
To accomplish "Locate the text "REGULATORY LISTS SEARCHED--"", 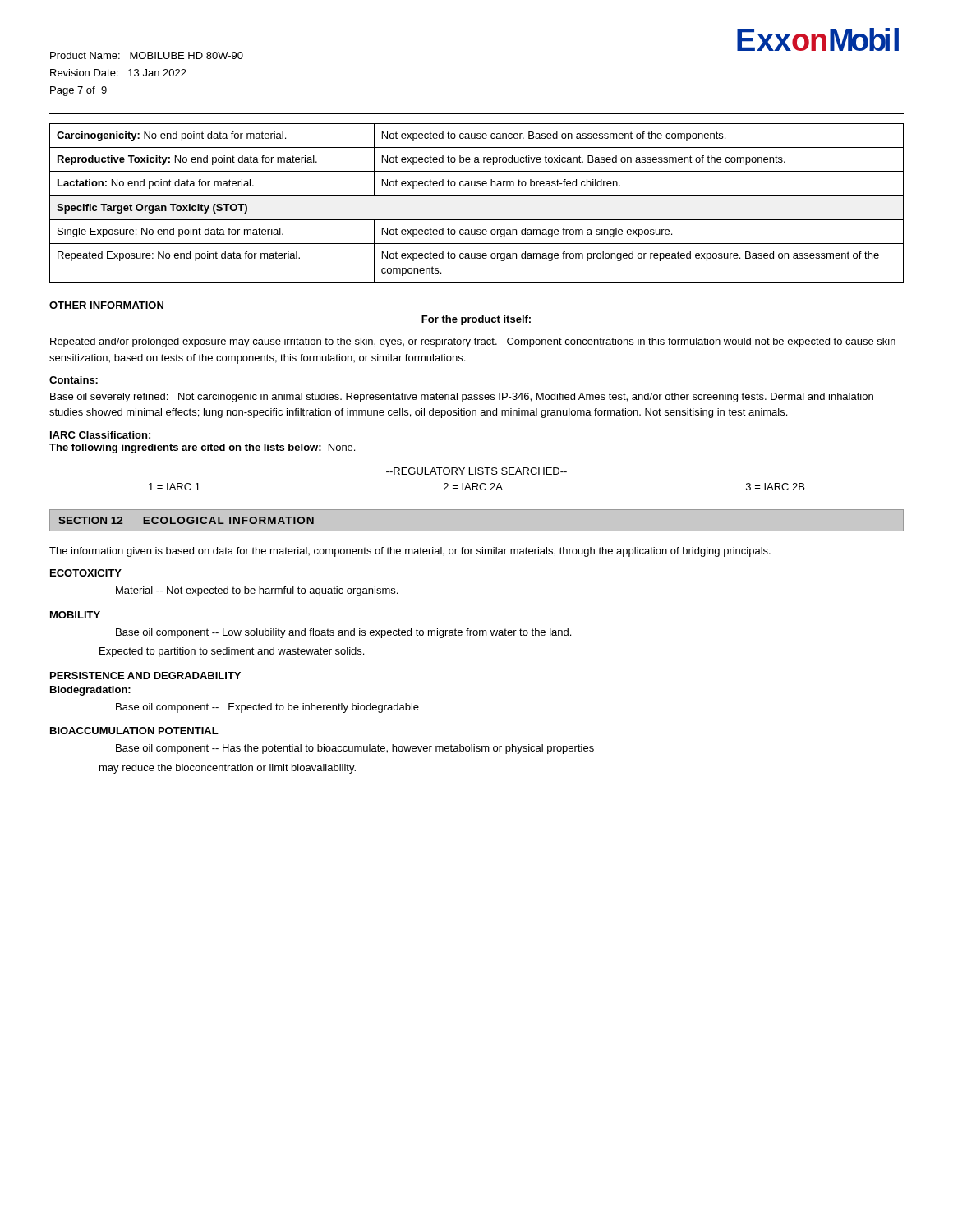I will point(476,471).
